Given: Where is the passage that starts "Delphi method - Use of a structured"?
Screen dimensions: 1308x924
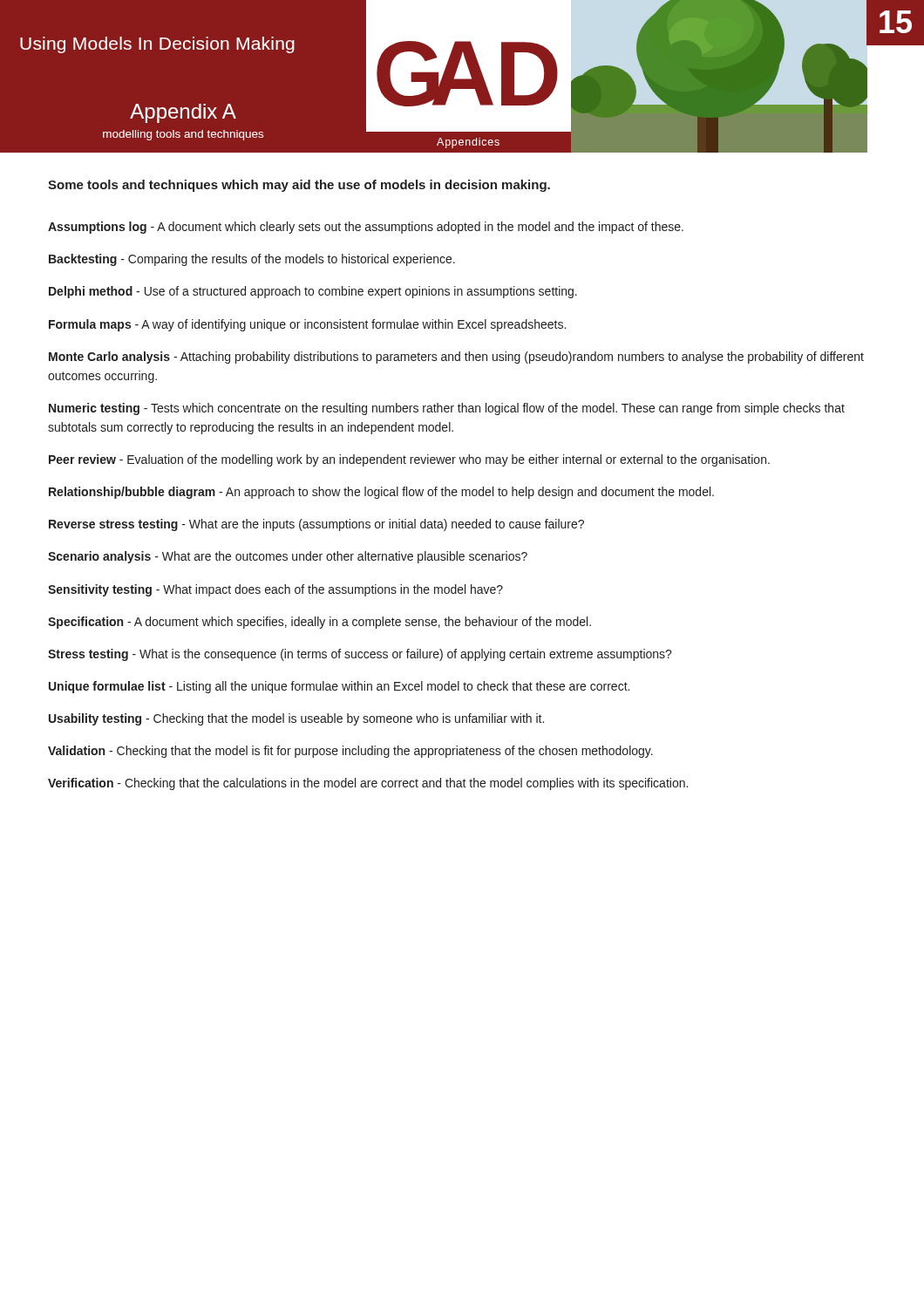Looking at the screenshot, I should click(x=313, y=292).
